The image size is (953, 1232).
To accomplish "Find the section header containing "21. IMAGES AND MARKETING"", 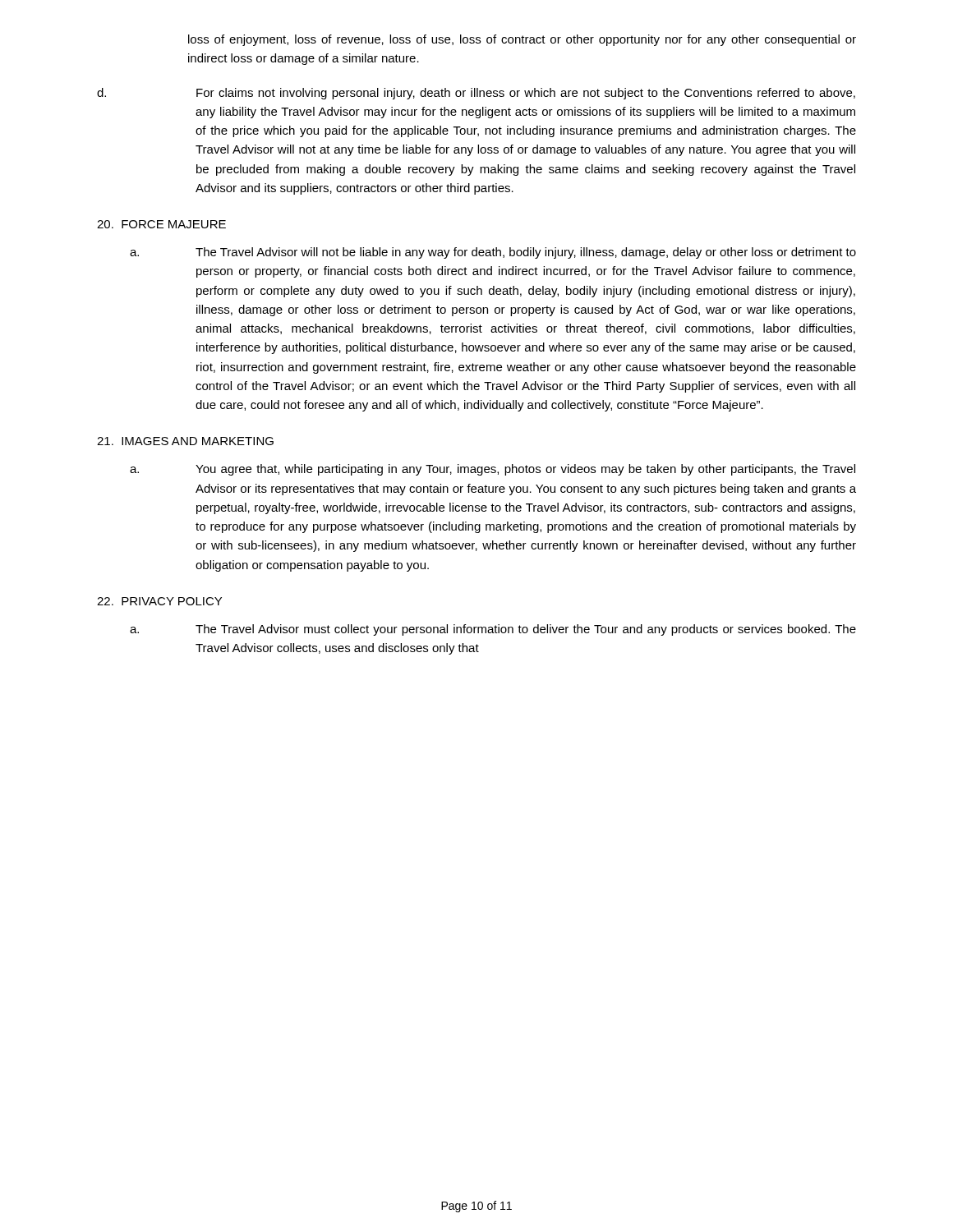I will (186, 441).
